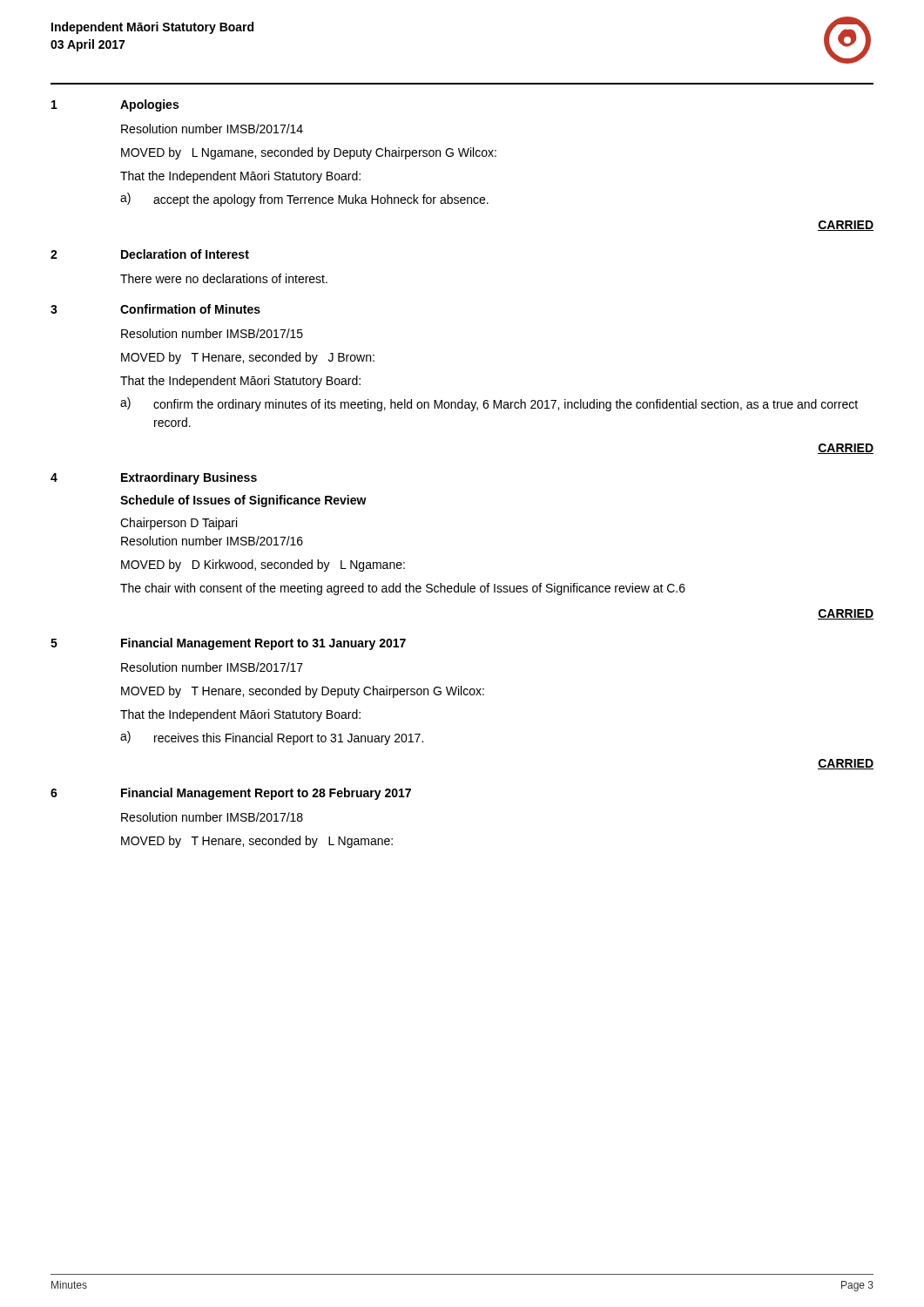The height and width of the screenshot is (1307, 924).
Task: Select the text block that says "There were no"
Action: coord(224,279)
